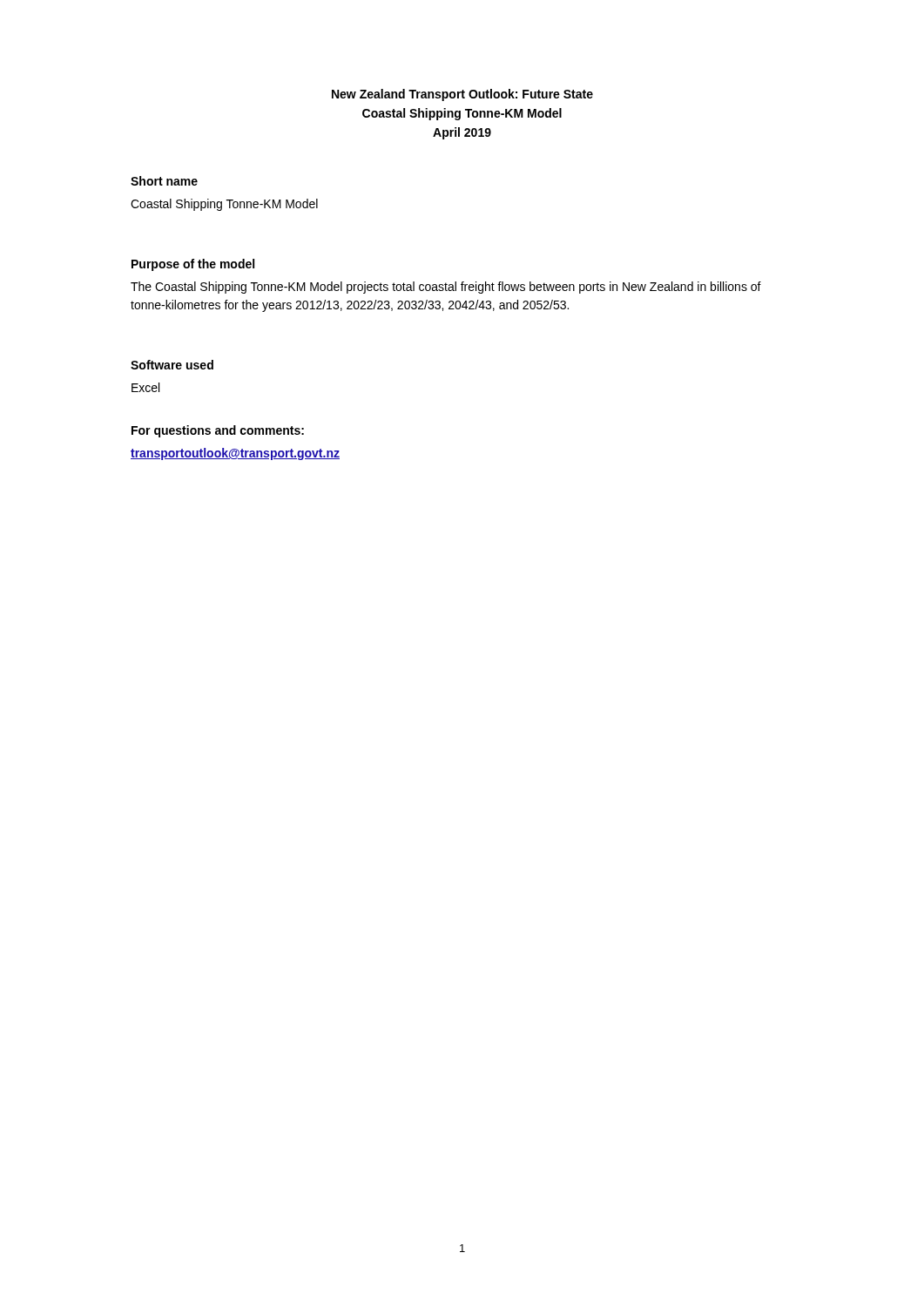Where does it say "Software used"?

click(172, 365)
